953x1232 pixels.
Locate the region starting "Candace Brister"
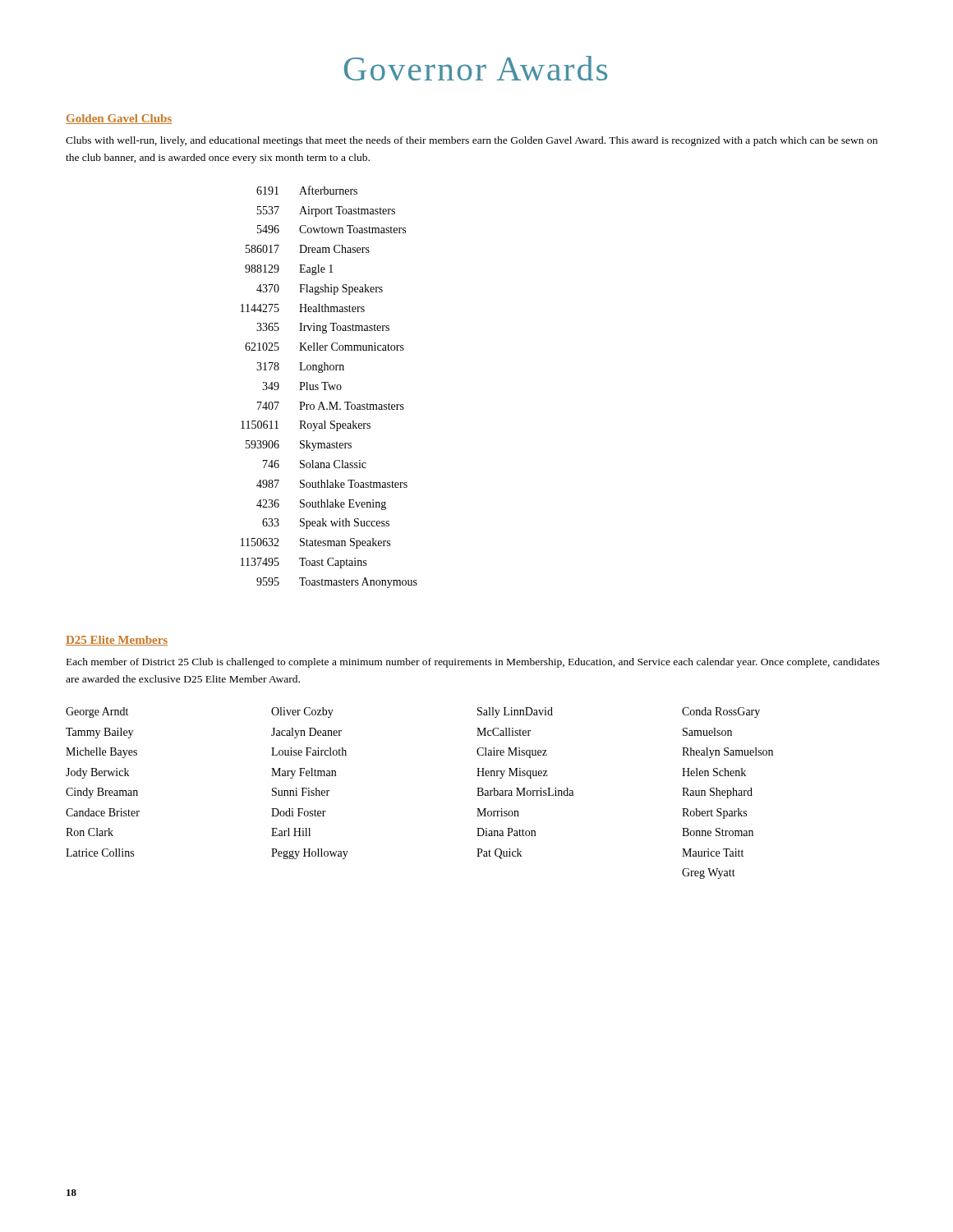click(103, 813)
